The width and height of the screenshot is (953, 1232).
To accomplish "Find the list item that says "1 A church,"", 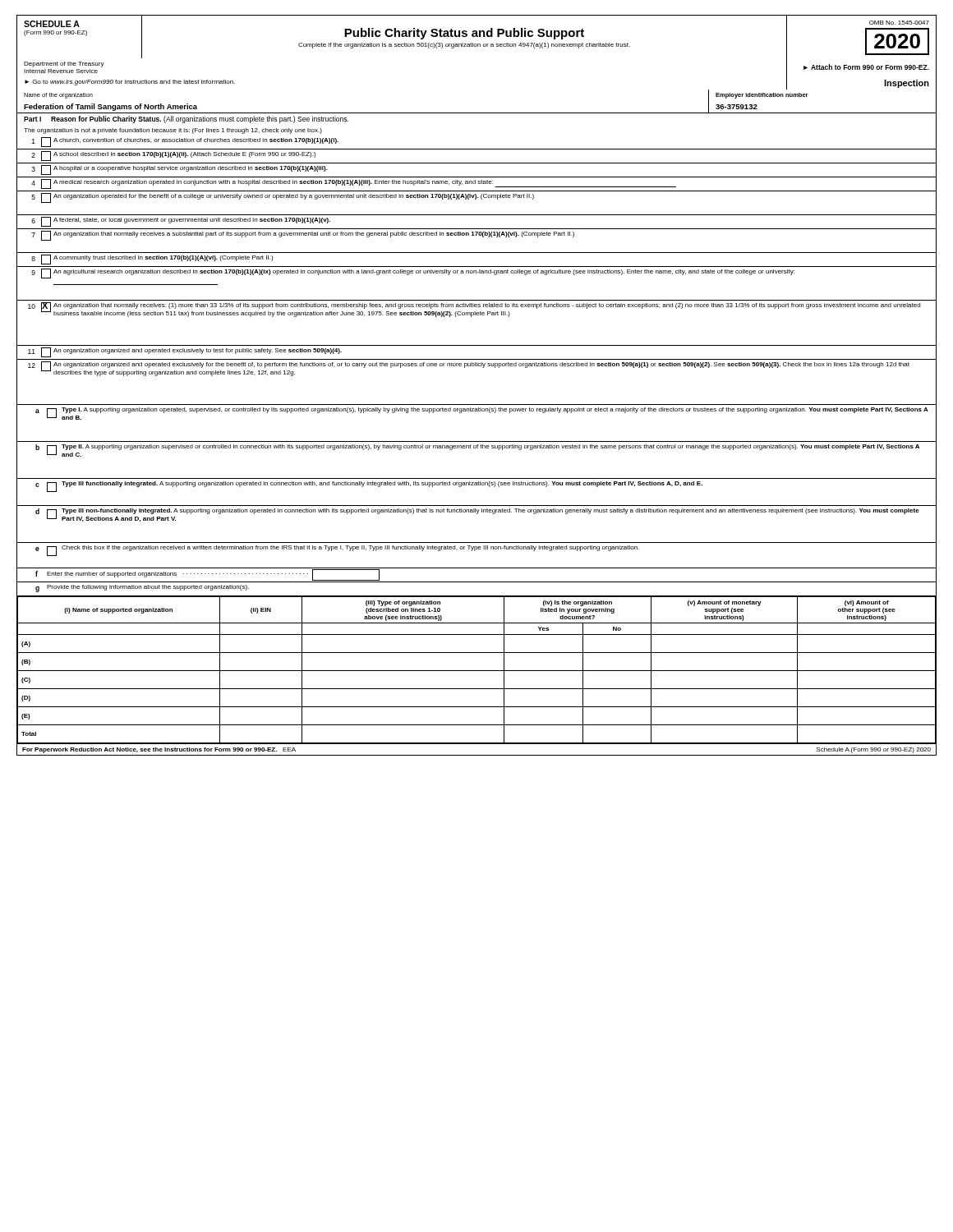I will (x=476, y=141).
